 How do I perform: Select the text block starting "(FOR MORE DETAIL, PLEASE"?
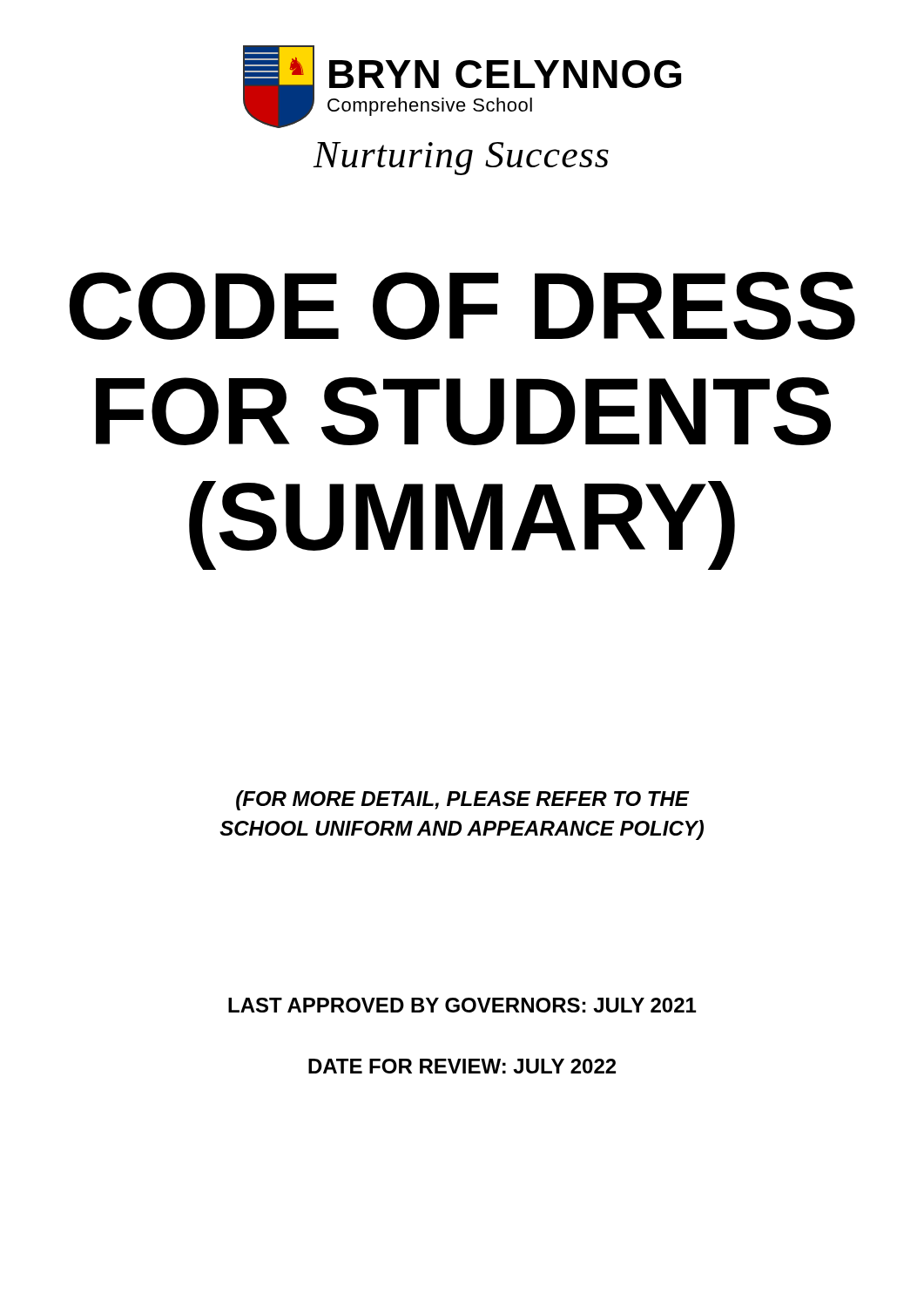click(462, 813)
